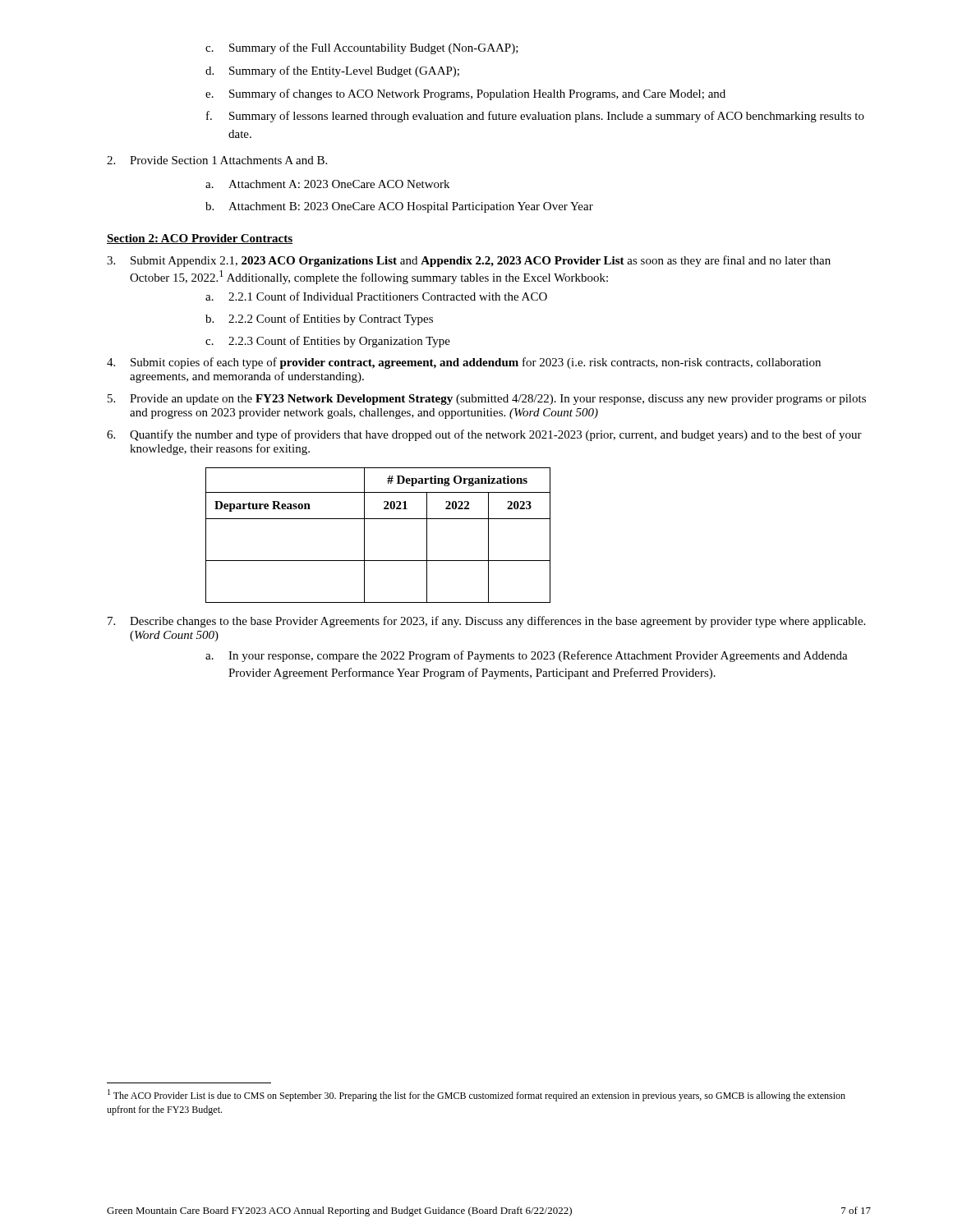Select the list item containing "4. Submit copies of each type"
Screen dimensions: 1232x953
point(489,369)
